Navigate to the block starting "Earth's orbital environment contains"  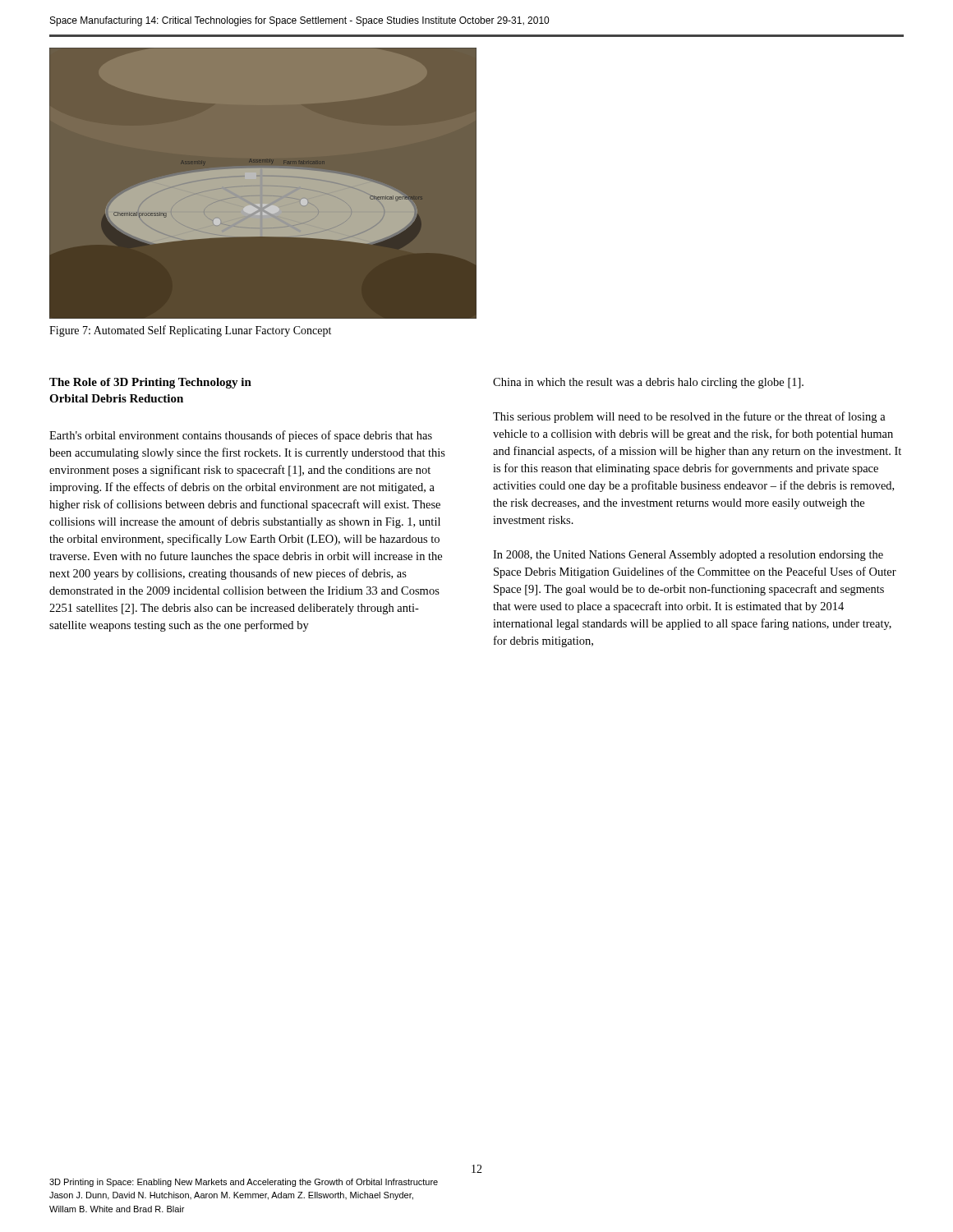(x=247, y=530)
